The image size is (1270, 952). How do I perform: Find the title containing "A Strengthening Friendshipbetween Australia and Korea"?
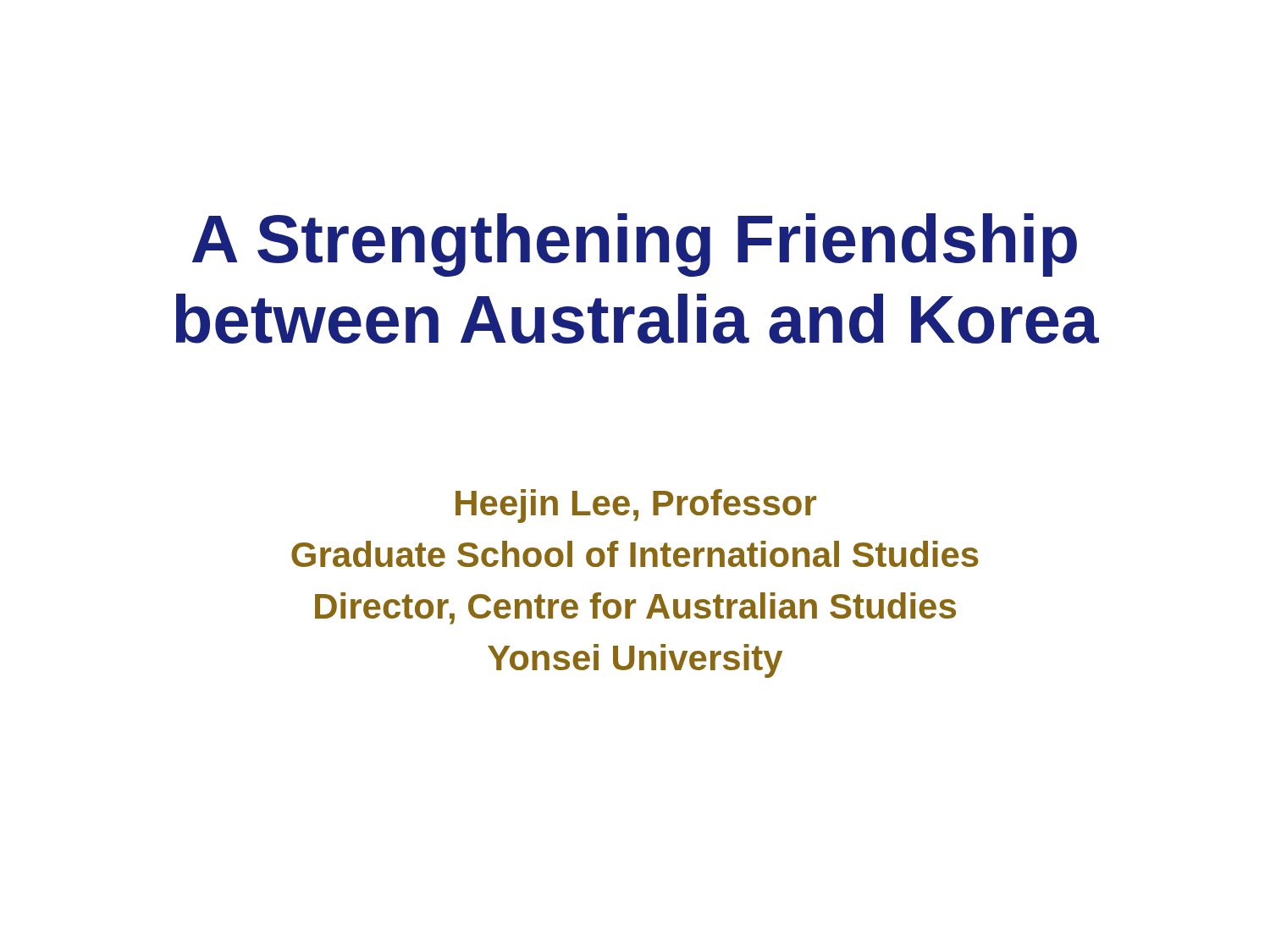tap(635, 280)
